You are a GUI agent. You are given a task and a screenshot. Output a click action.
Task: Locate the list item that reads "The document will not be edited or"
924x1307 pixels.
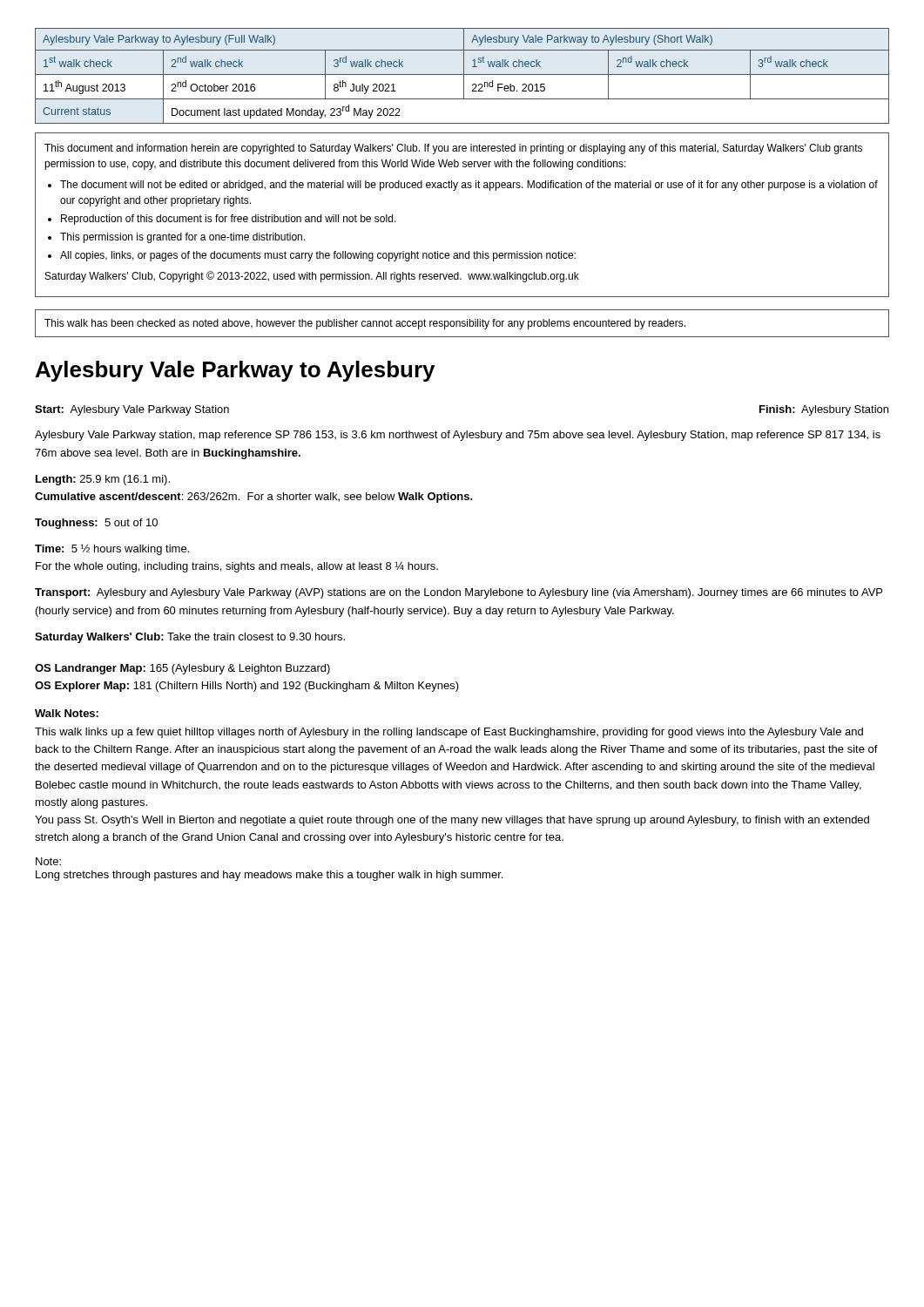pyautogui.click(x=469, y=193)
